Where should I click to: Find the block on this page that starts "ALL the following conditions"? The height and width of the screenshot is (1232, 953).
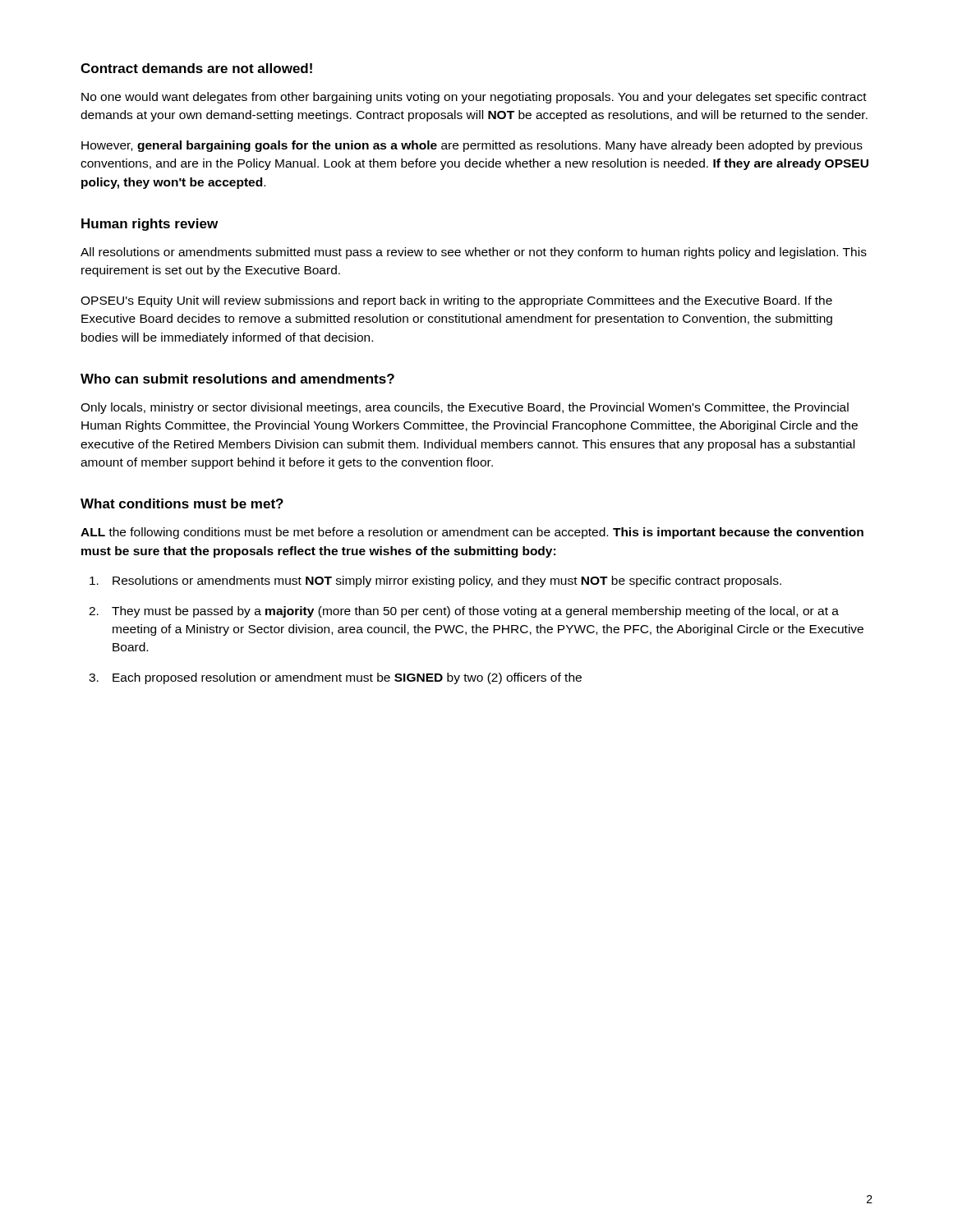pos(472,541)
